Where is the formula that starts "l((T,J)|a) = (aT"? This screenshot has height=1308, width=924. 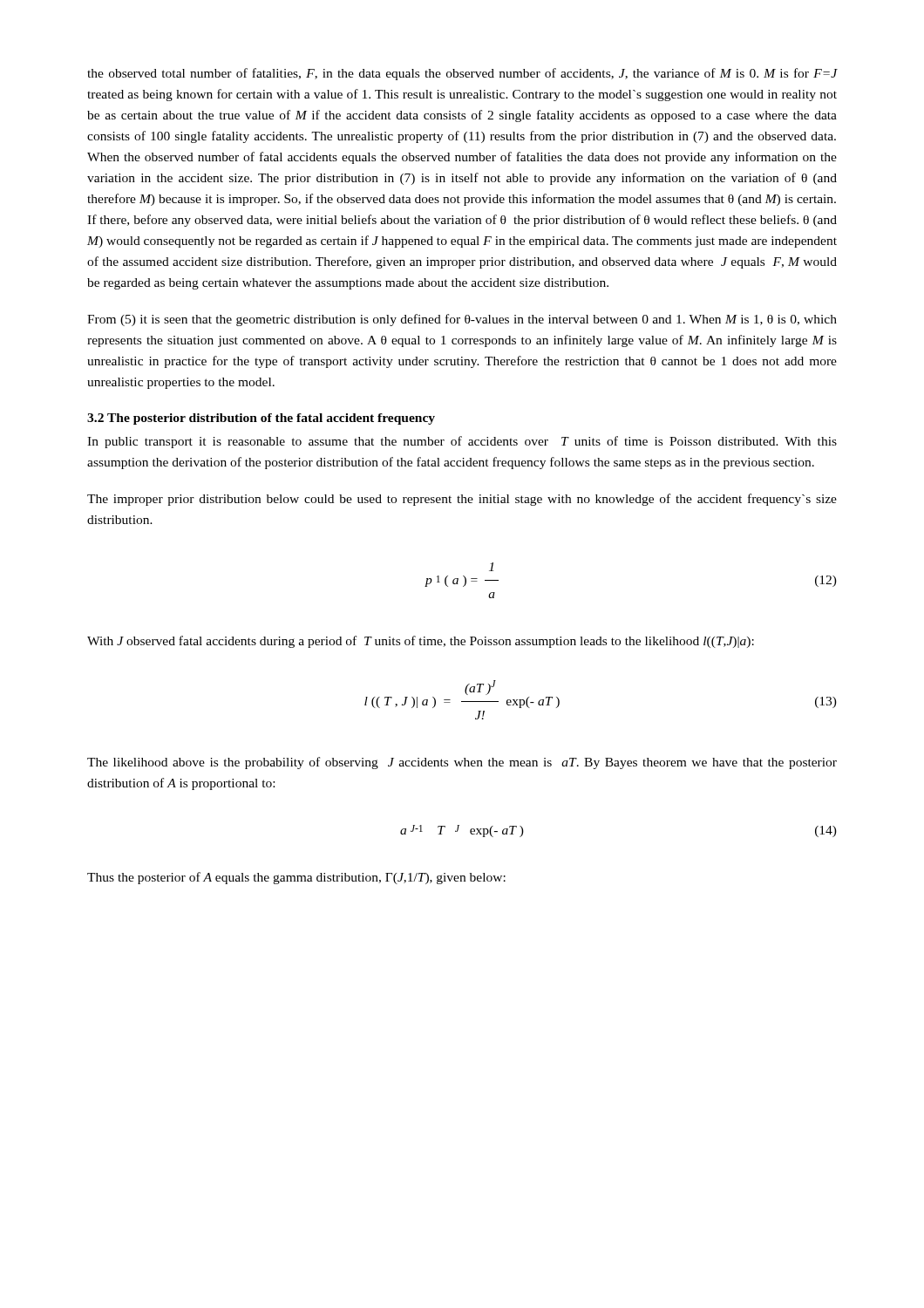pyautogui.click(x=480, y=688)
